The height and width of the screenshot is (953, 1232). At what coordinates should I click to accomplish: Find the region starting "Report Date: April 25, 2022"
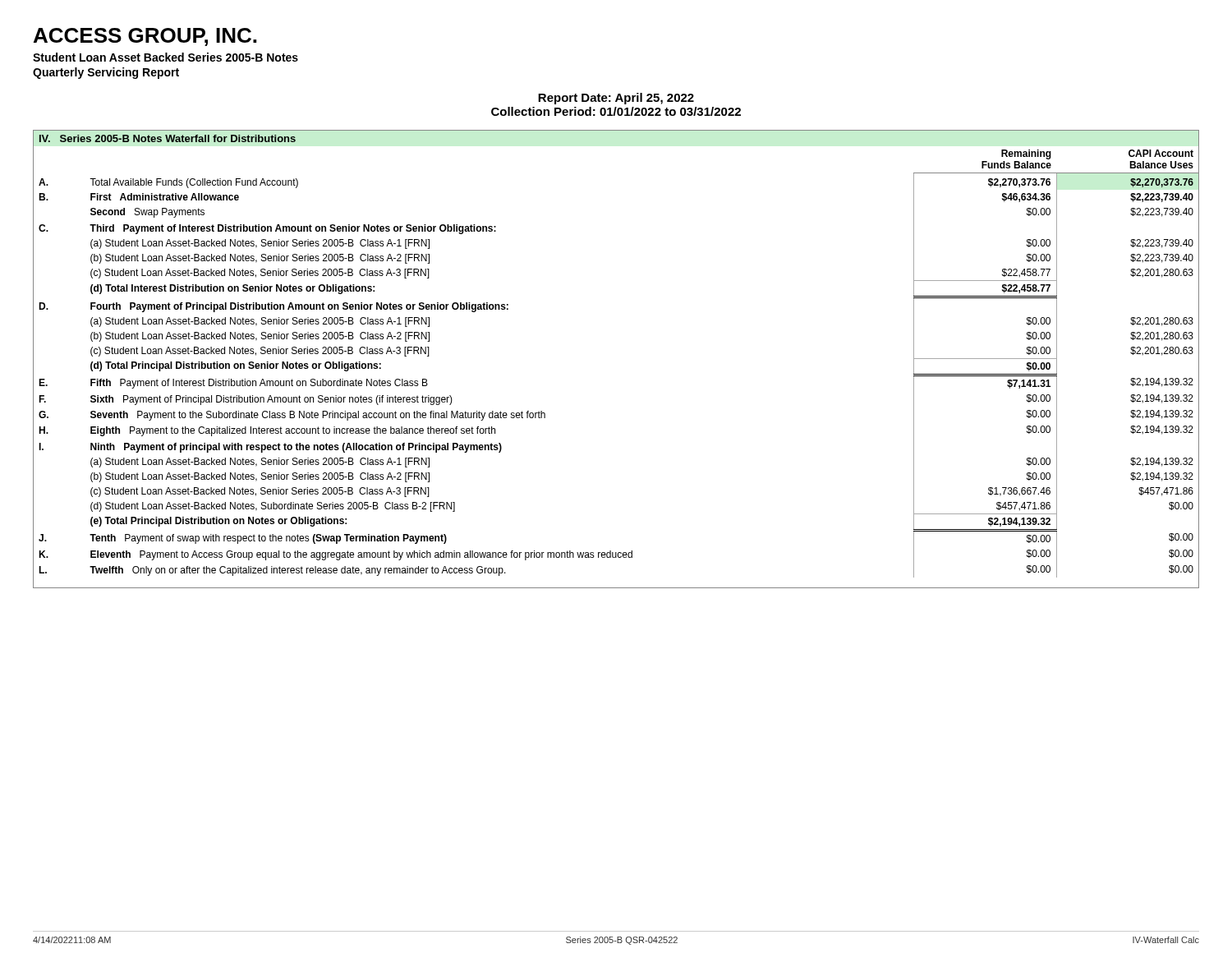(616, 104)
